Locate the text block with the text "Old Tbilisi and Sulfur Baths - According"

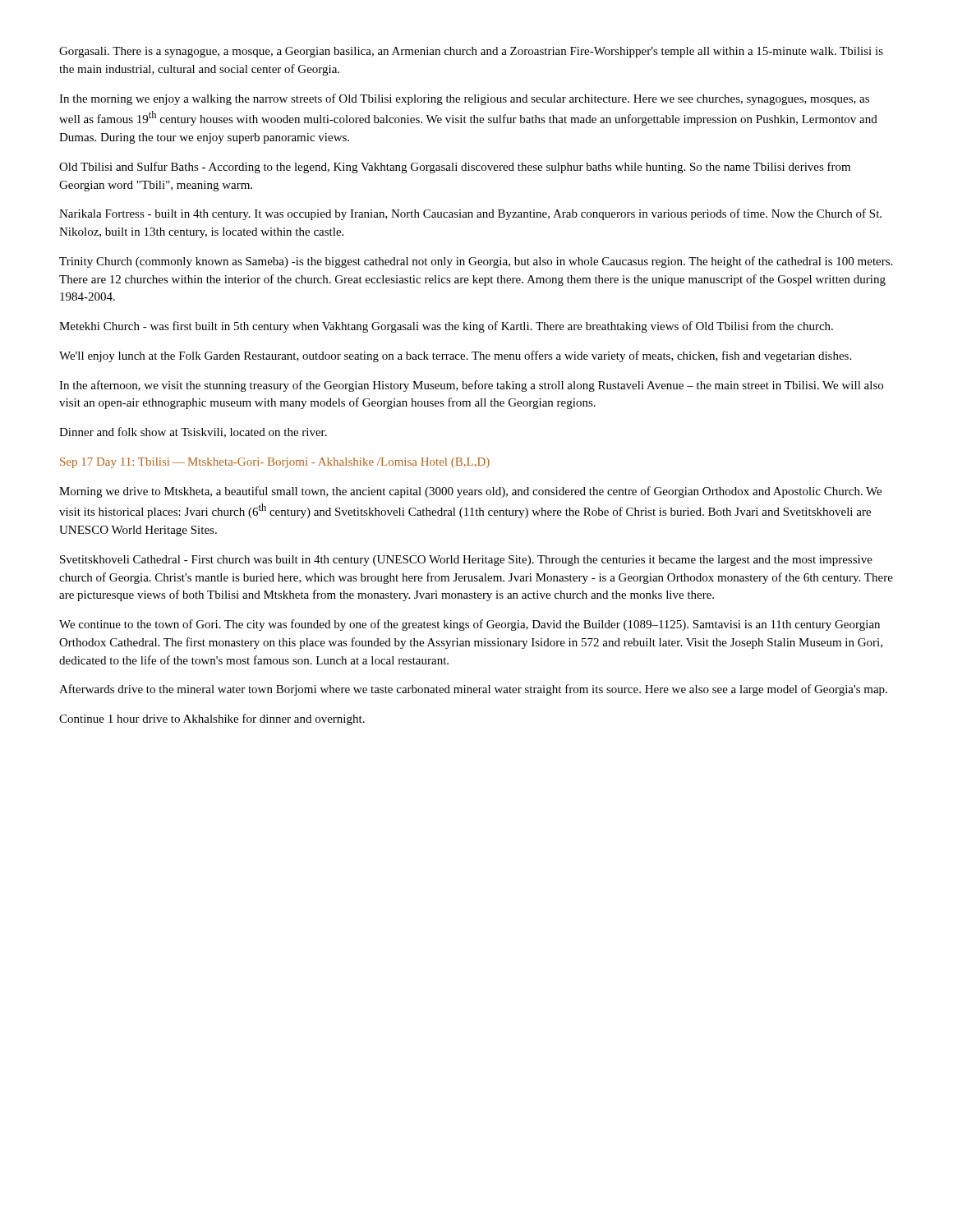[x=455, y=175]
